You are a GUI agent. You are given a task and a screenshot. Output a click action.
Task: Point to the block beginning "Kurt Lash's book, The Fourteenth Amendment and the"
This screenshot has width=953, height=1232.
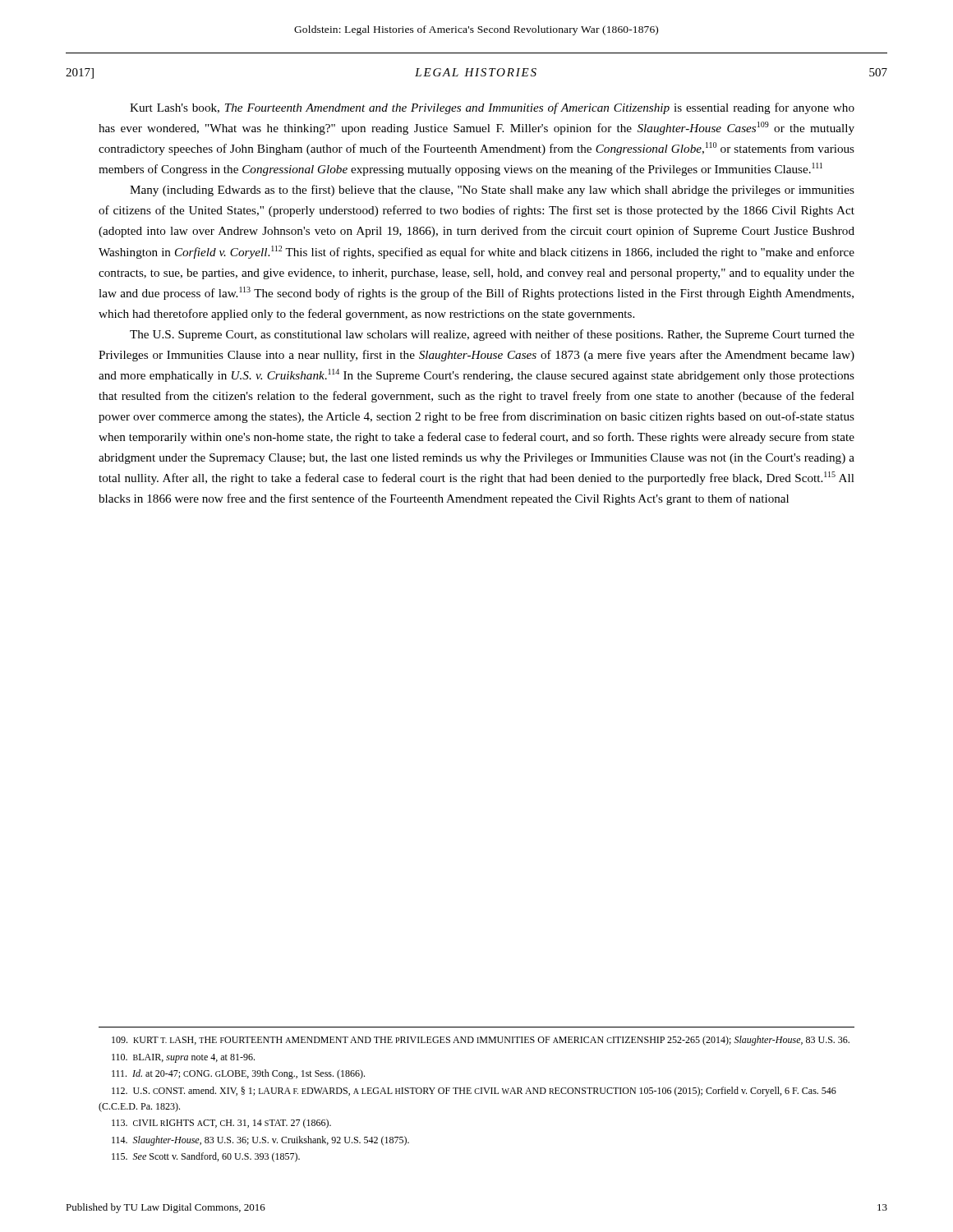click(x=476, y=138)
